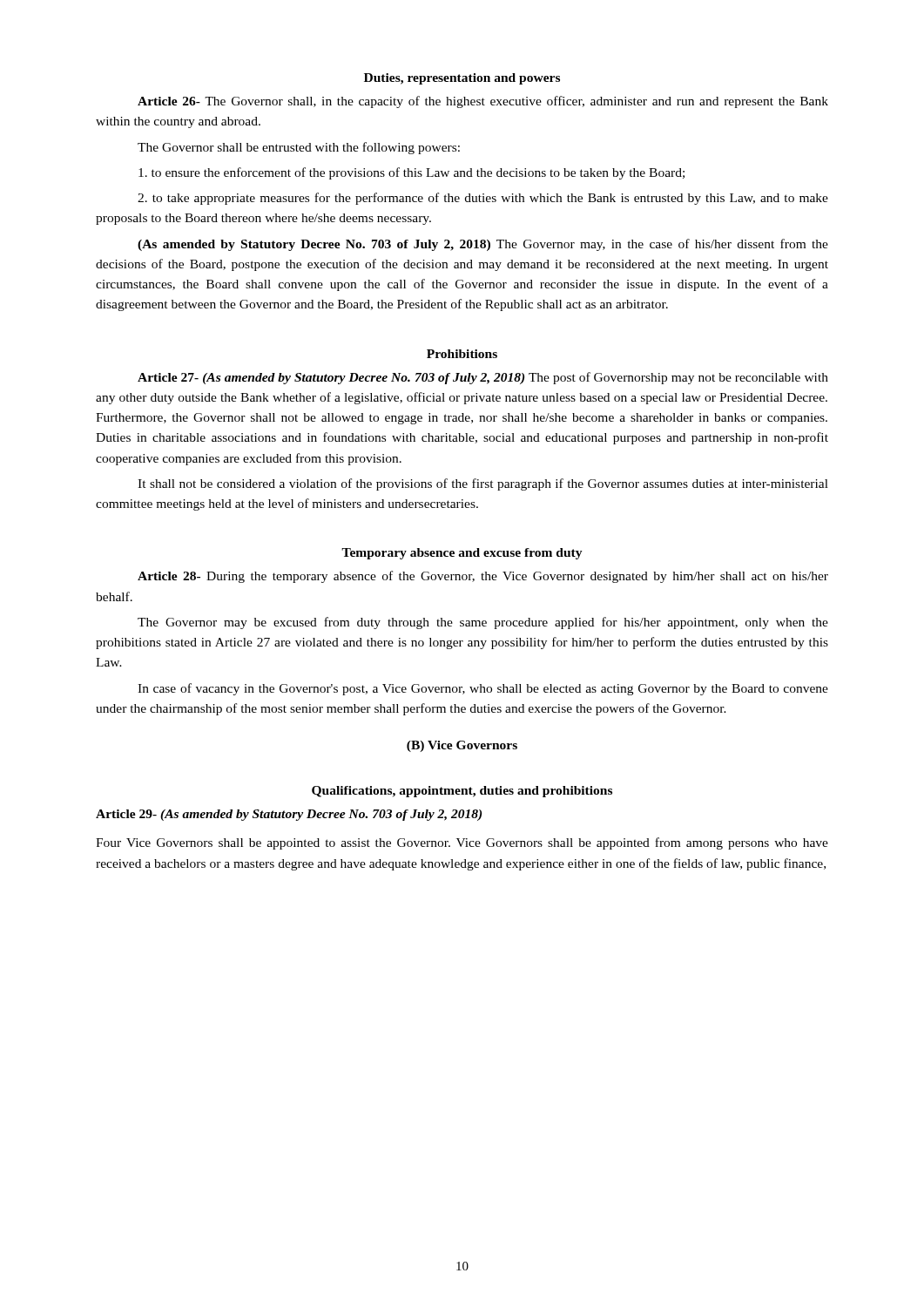Find the block on this page that starts "The Governor may be excused from"
924x1307 pixels.
pos(462,642)
